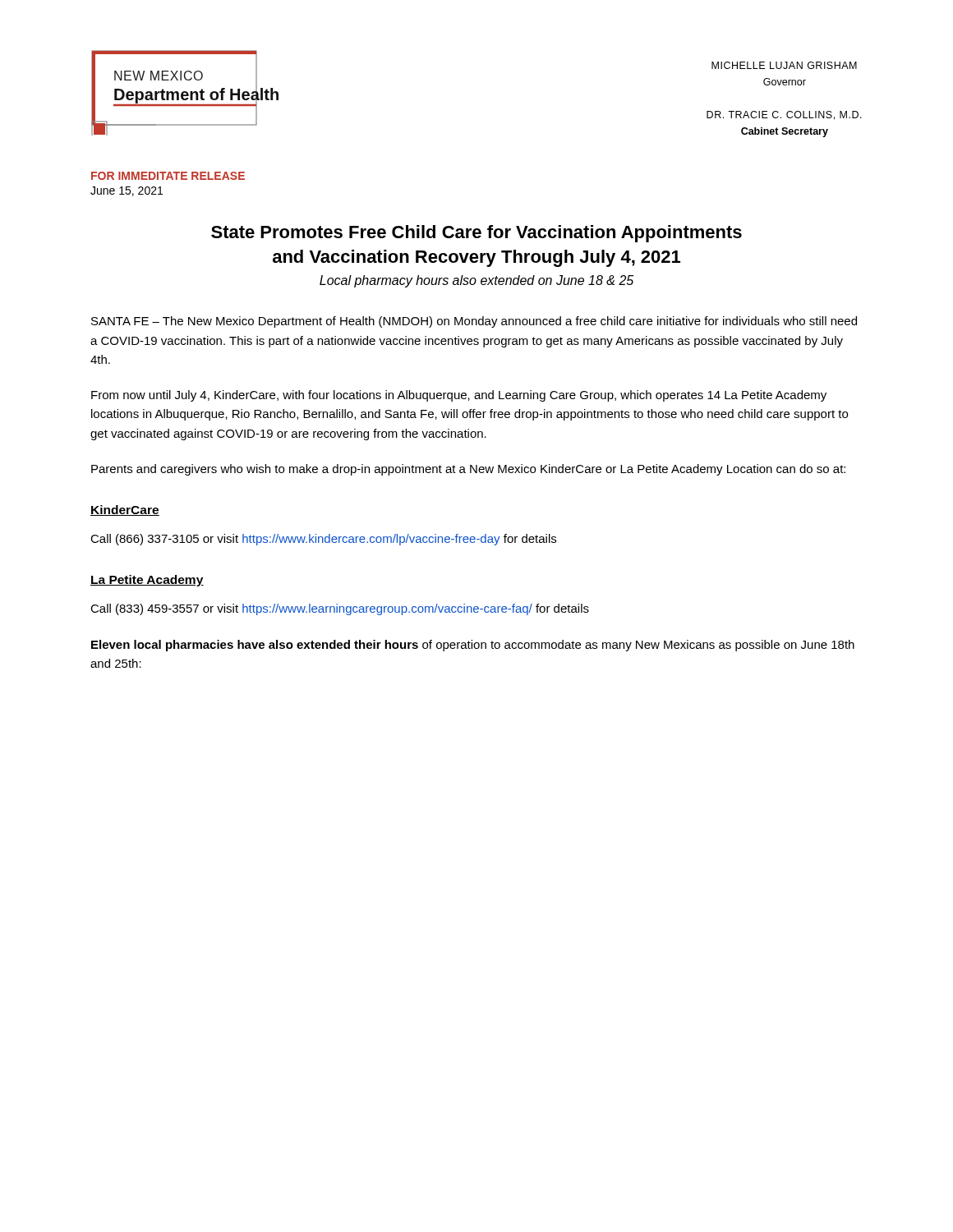Click on the element starting "La Petite Academy"
This screenshot has width=953, height=1232.
(147, 580)
